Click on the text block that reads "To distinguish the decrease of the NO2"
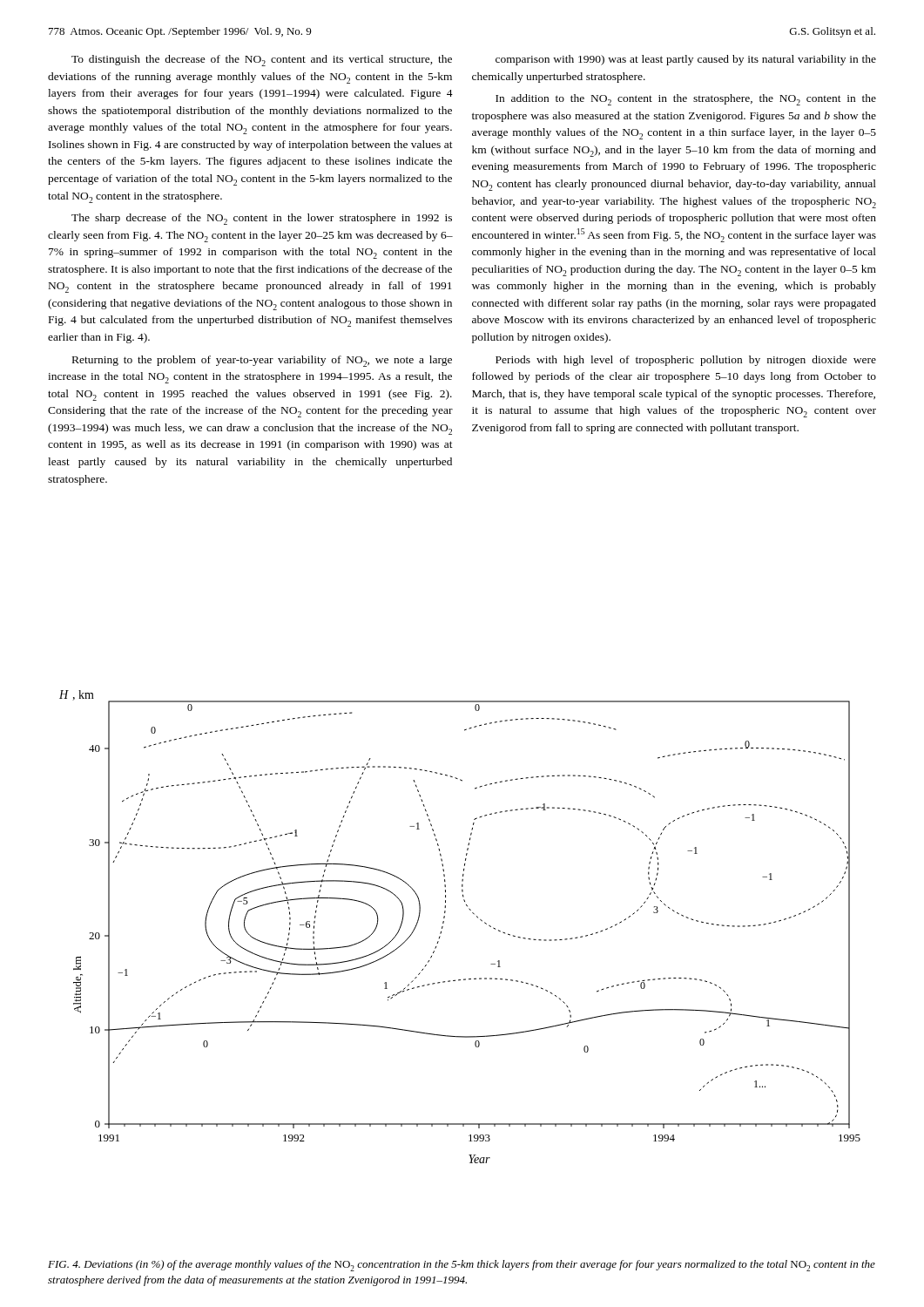Screen dimensions: 1307x924 pyautogui.click(x=250, y=269)
